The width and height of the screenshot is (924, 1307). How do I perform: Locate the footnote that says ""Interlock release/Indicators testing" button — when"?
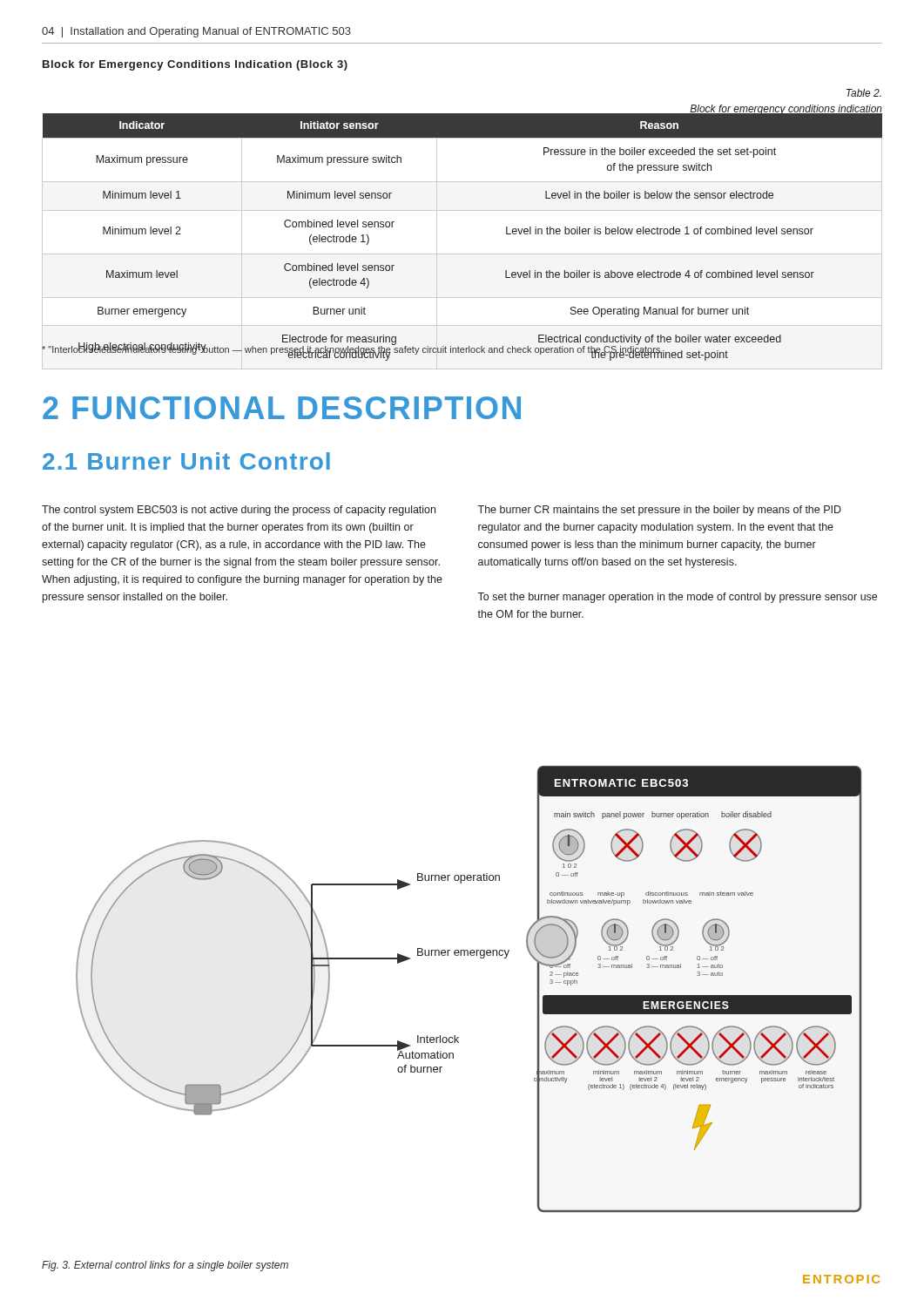point(352,349)
